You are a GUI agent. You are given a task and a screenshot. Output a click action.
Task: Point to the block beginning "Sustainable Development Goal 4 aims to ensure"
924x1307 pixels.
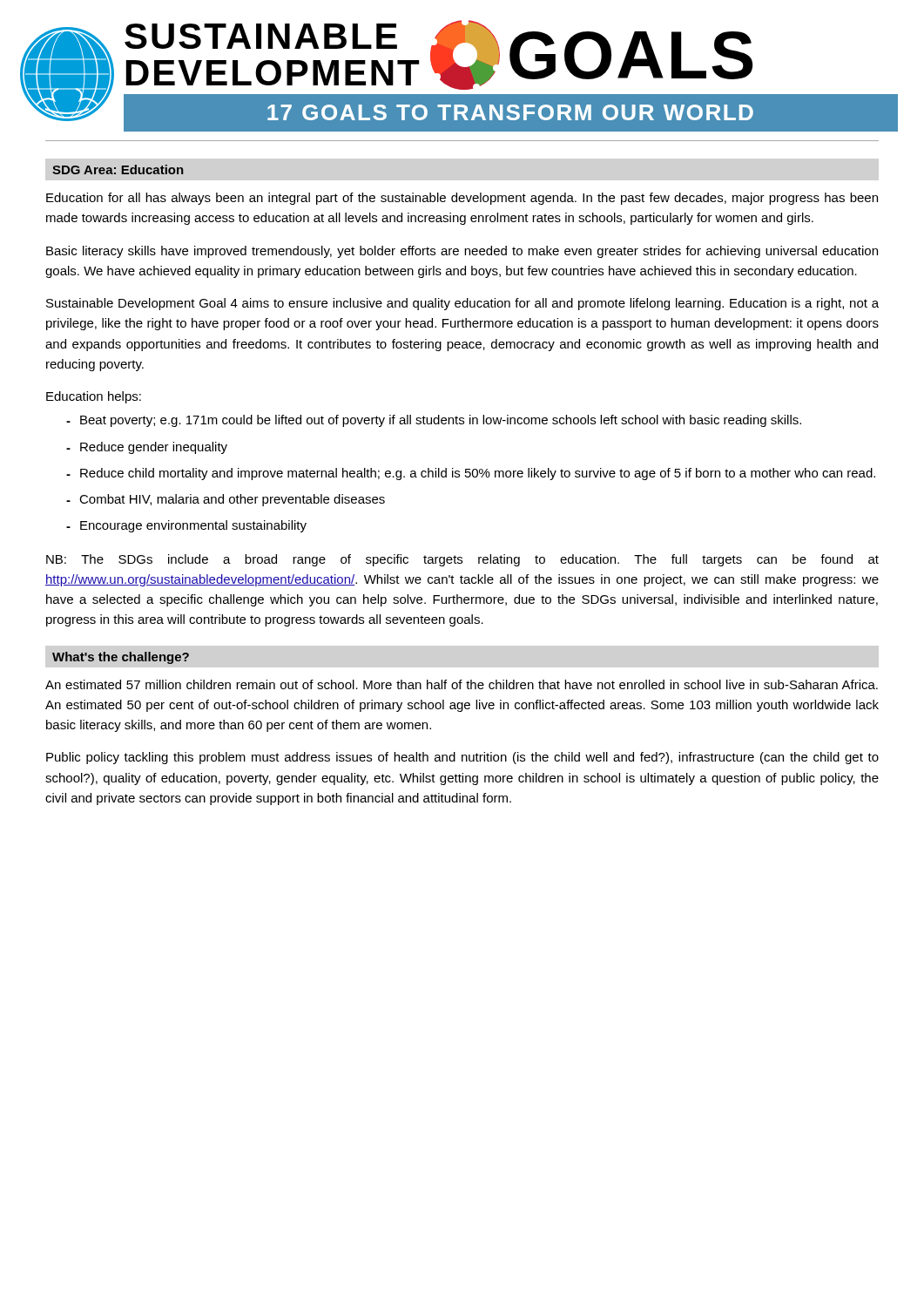pyautogui.click(x=462, y=333)
